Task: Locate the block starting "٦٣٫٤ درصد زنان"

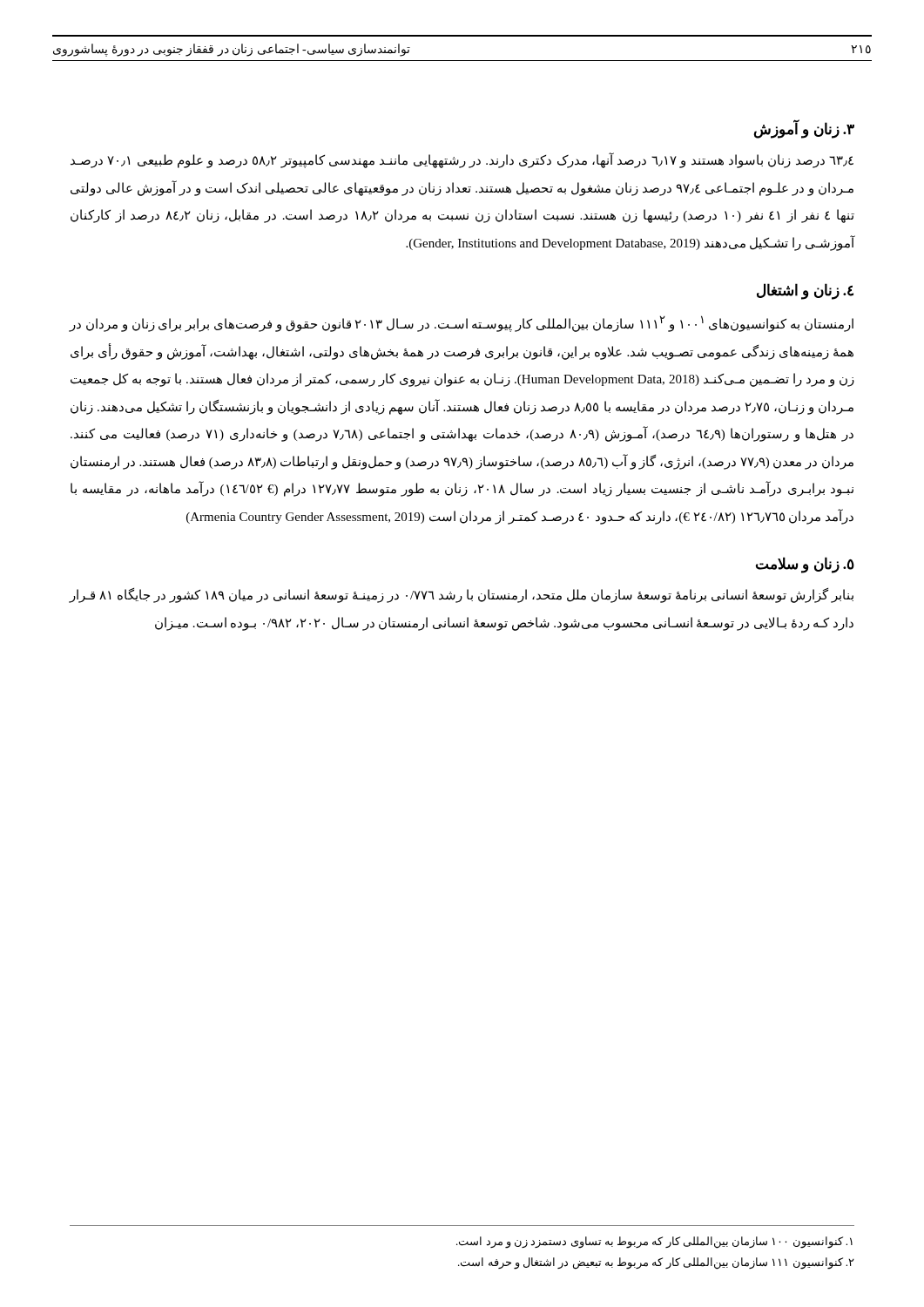Action: 462,201
